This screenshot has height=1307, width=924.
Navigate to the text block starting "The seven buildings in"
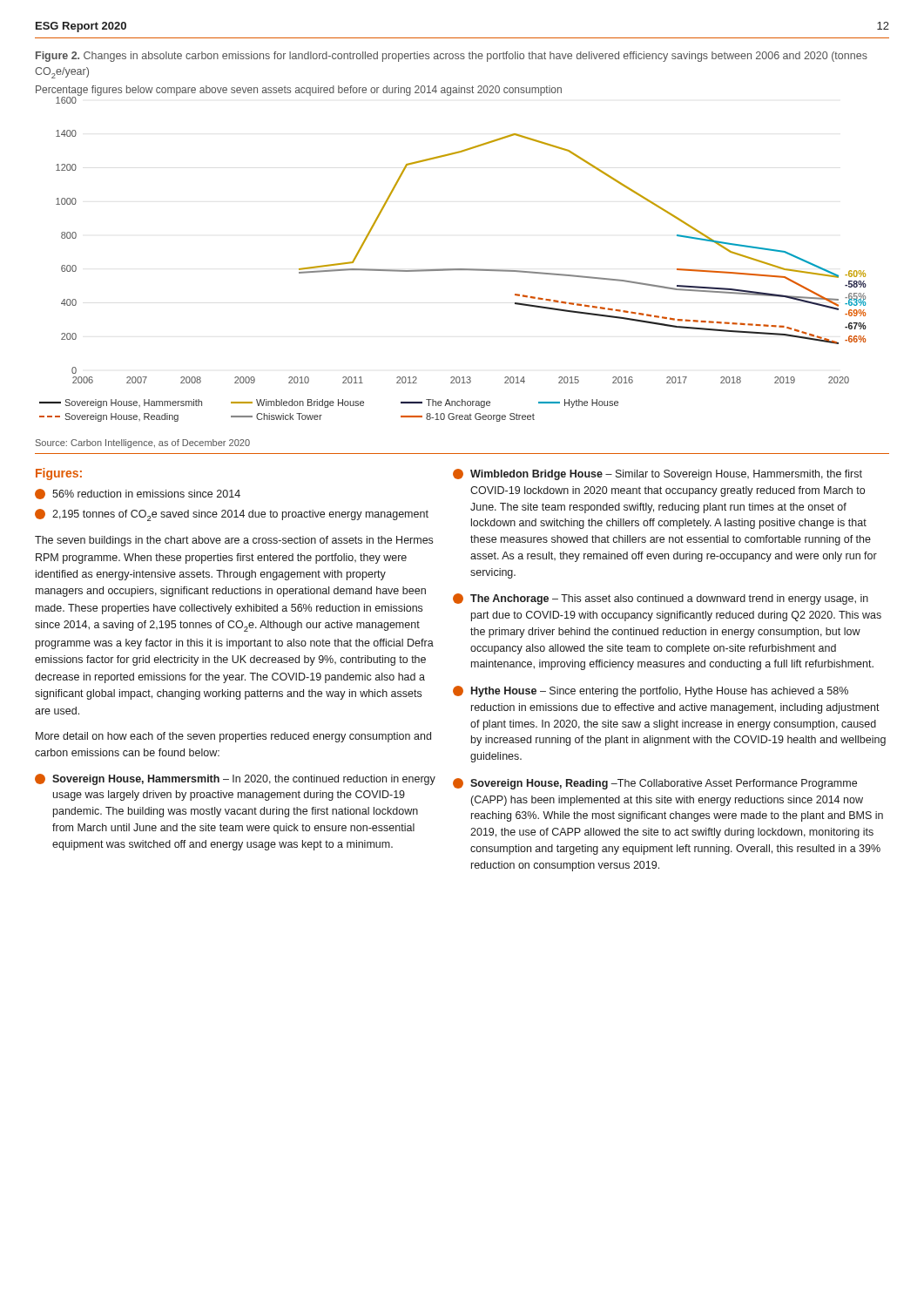(235, 647)
